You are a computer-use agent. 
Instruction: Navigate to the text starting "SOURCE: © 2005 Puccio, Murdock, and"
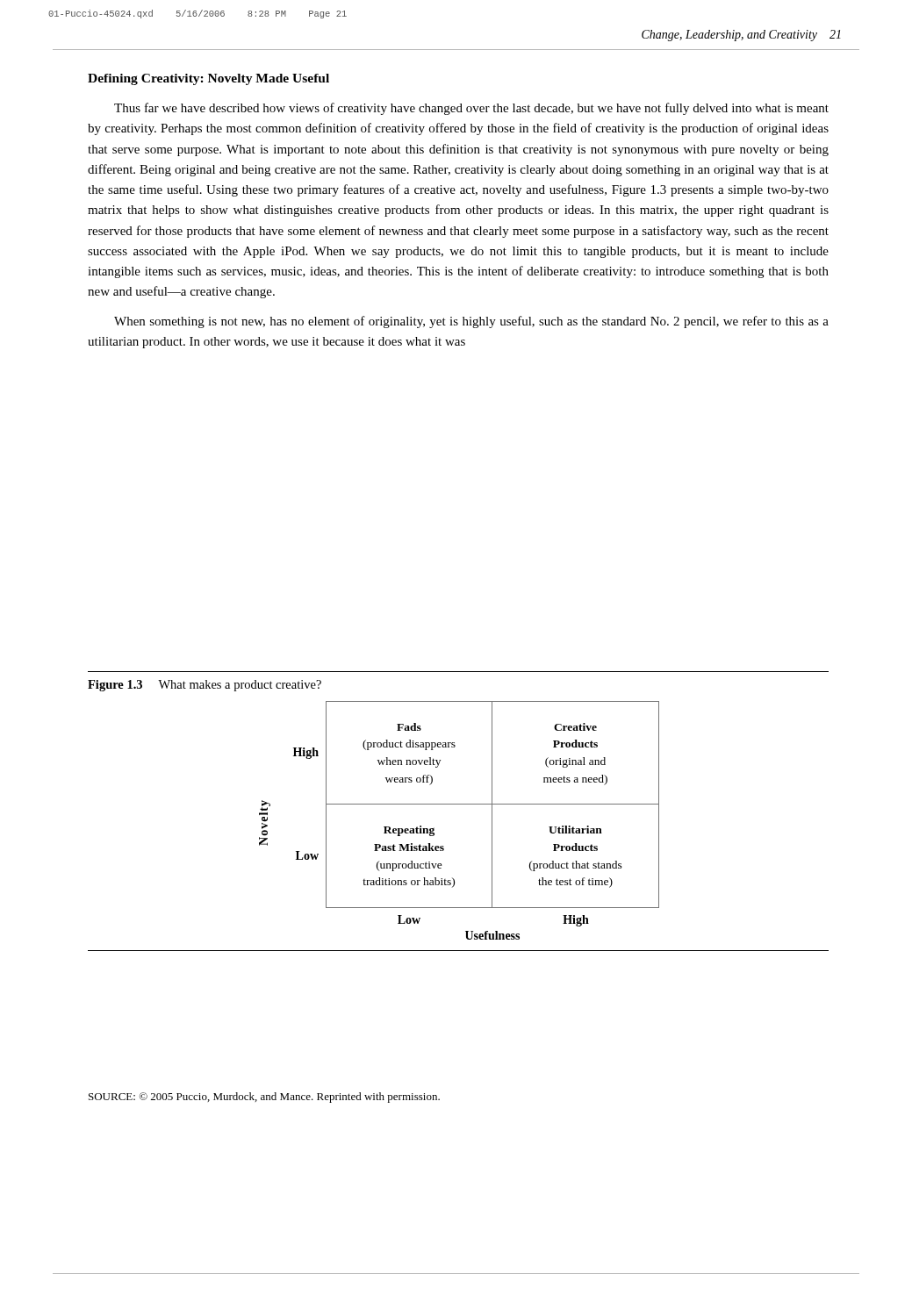(264, 1096)
